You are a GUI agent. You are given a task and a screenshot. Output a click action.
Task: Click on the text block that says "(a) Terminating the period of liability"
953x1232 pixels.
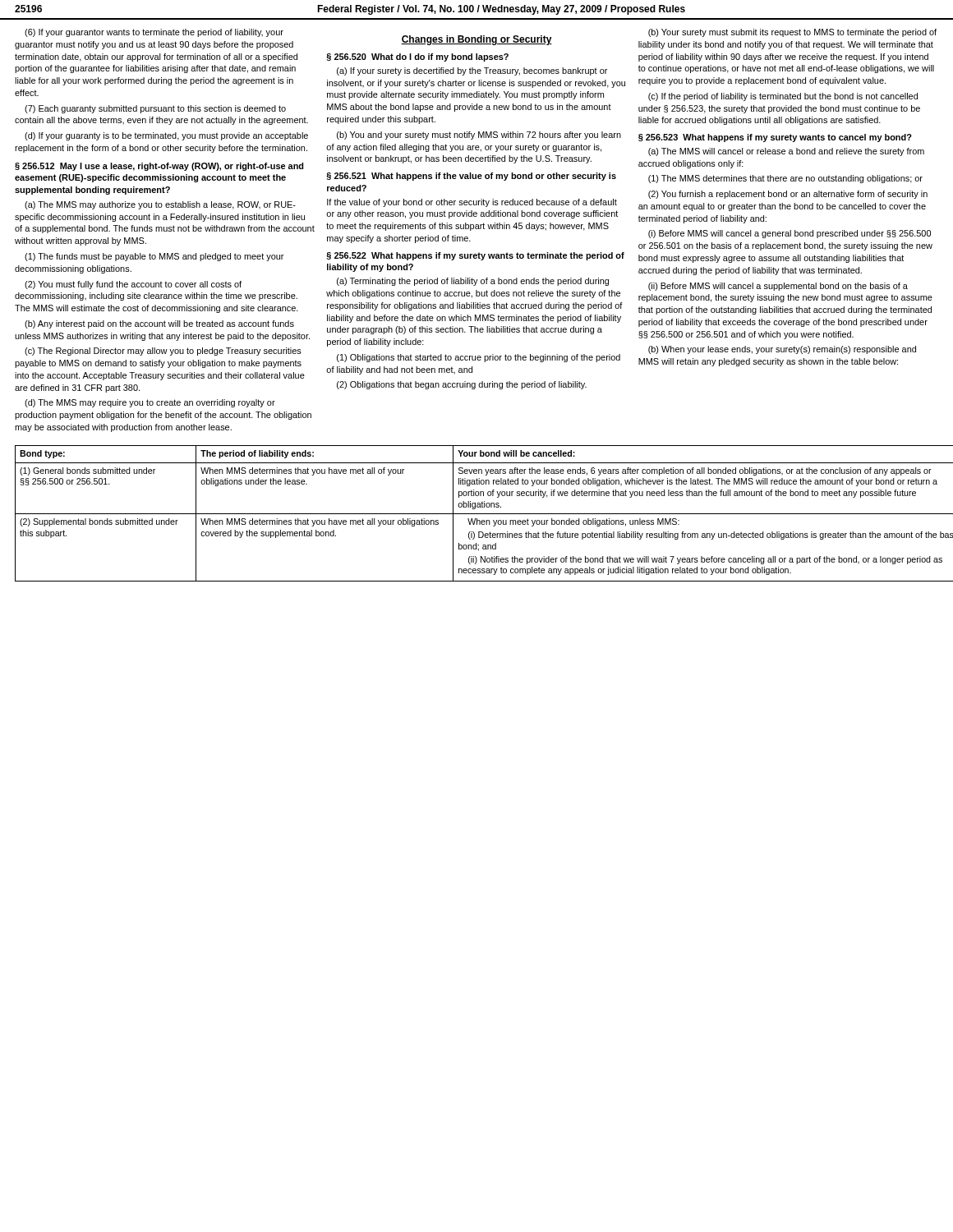[x=476, y=312]
